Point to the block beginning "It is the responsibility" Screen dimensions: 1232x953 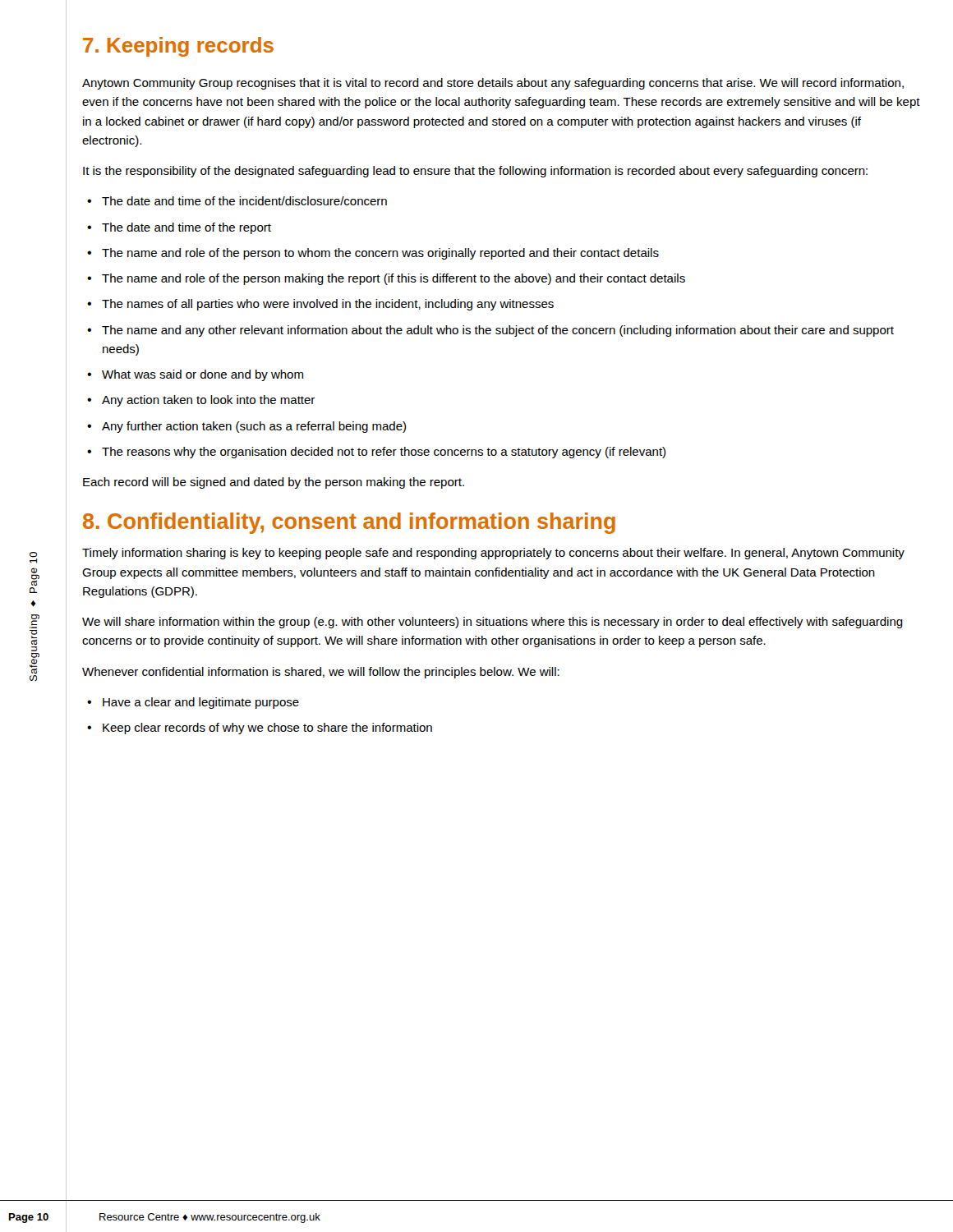click(x=475, y=170)
